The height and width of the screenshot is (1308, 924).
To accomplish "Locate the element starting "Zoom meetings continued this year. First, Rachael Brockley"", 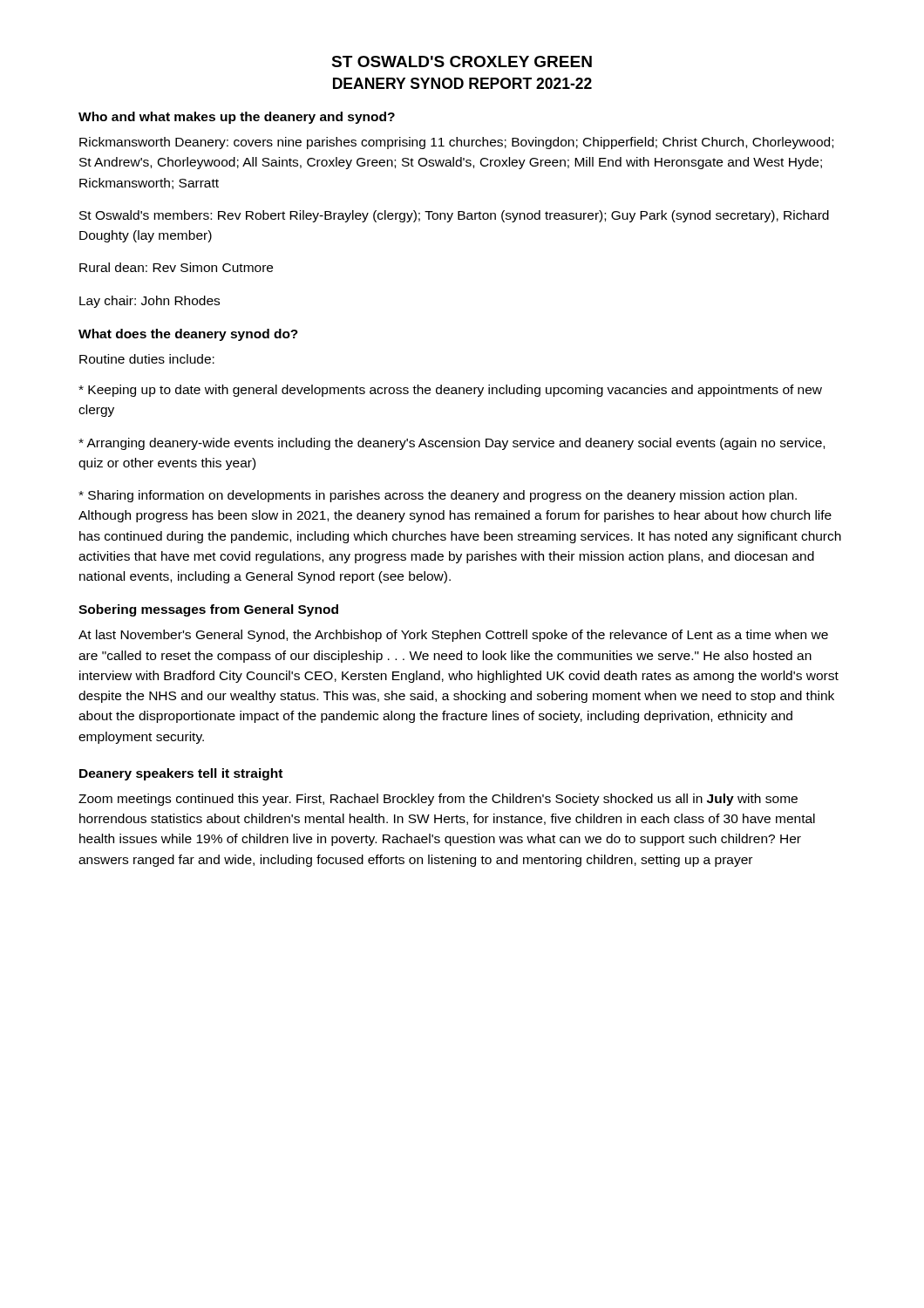I will [447, 828].
